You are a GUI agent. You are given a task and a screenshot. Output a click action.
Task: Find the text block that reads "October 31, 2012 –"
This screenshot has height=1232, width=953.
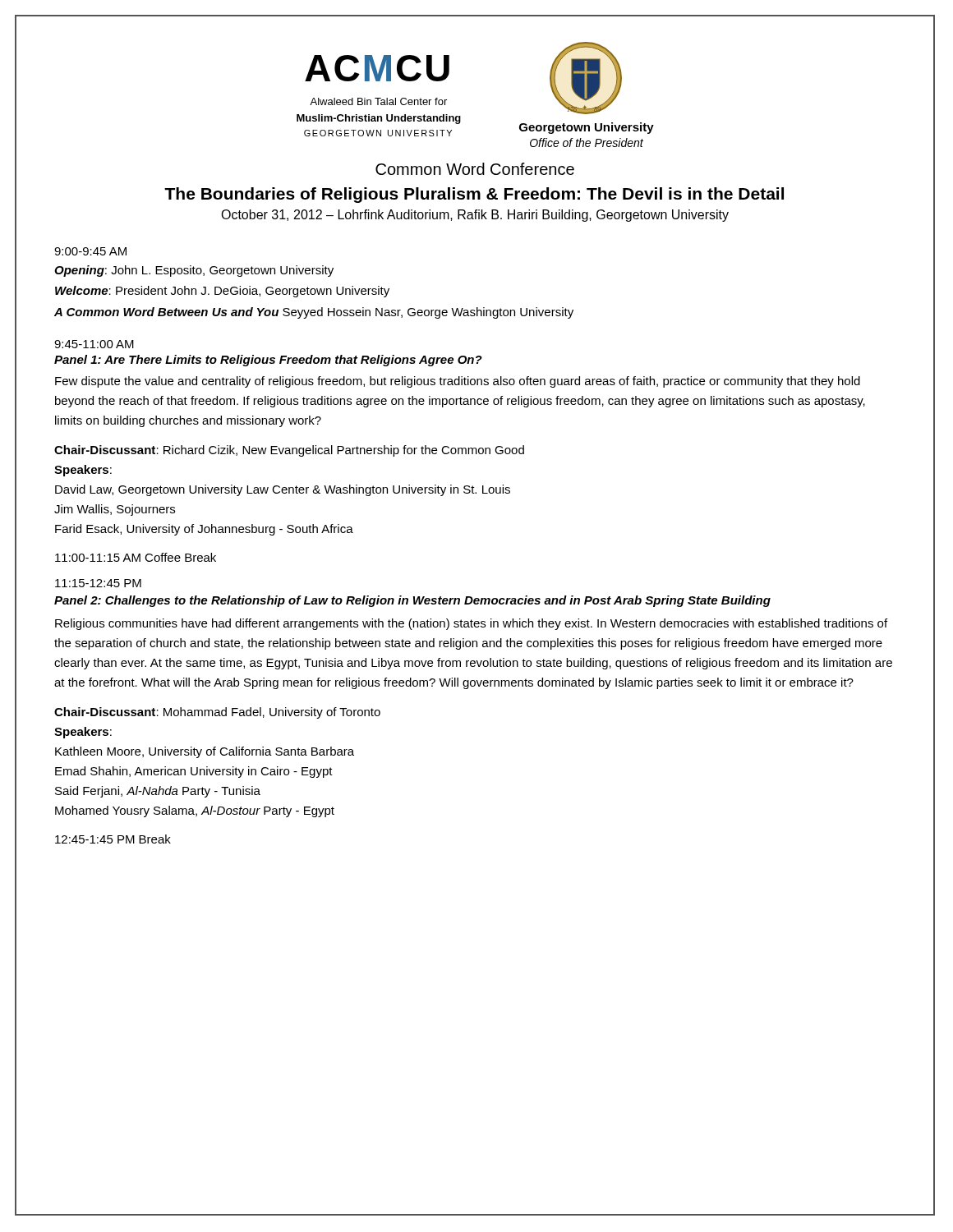coord(475,215)
